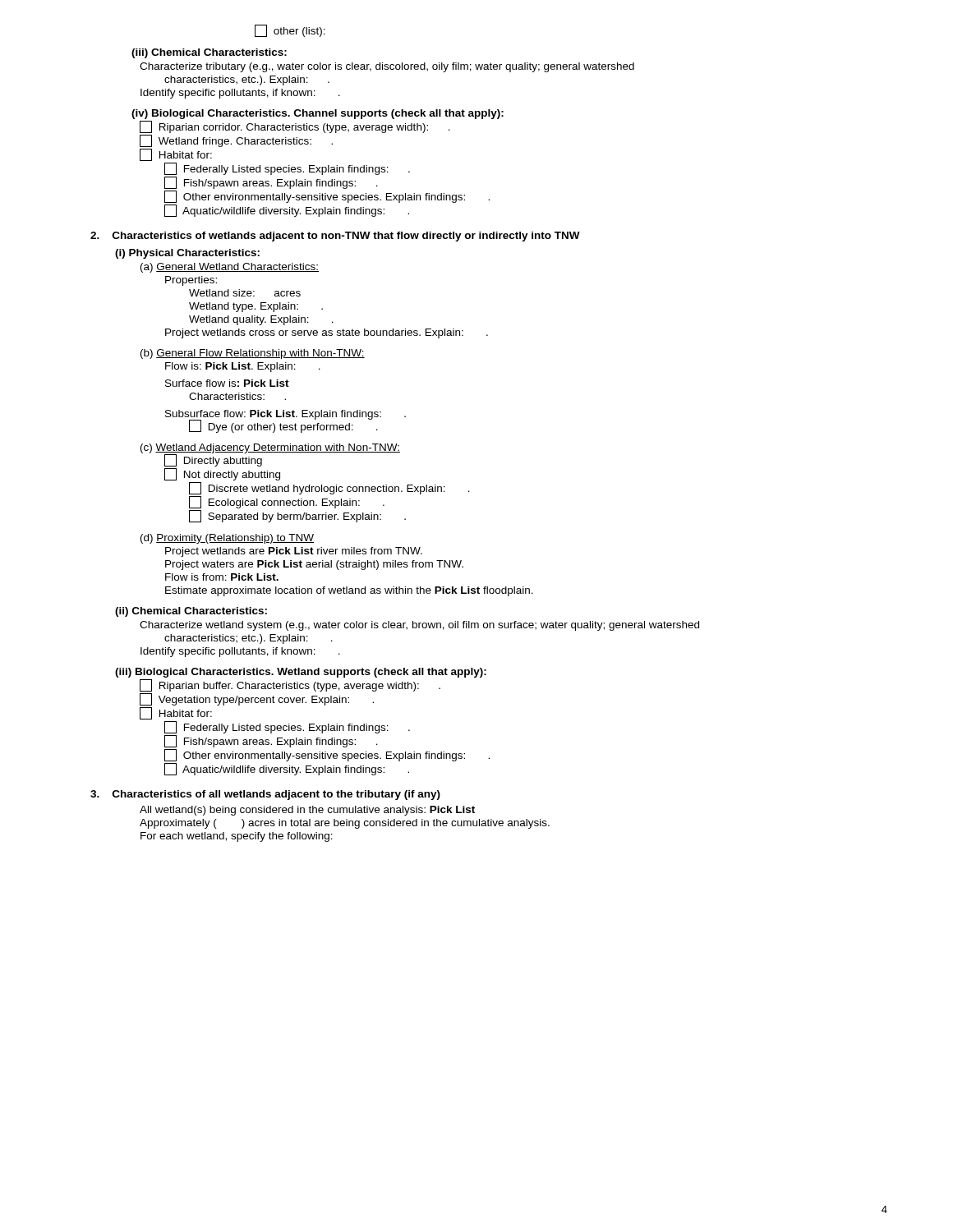Select the text block containing "Subsurface flow: Pick List. Explain findings:"
The height and width of the screenshot is (1232, 953).
(285, 413)
